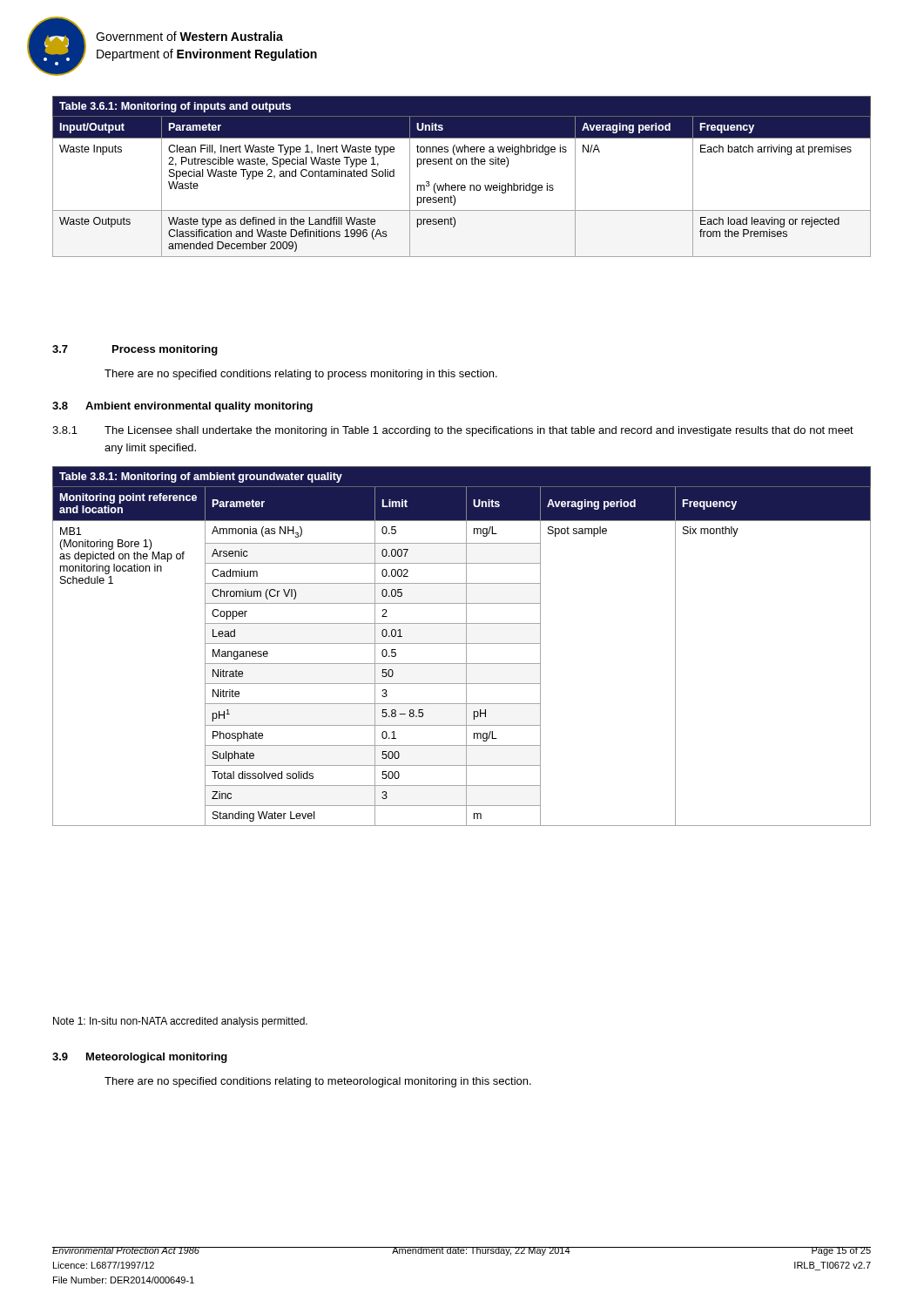Select the passage starting "There are no specified conditions relating to process"
This screenshot has width=924, height=1307.
click(x=301, y=373)
